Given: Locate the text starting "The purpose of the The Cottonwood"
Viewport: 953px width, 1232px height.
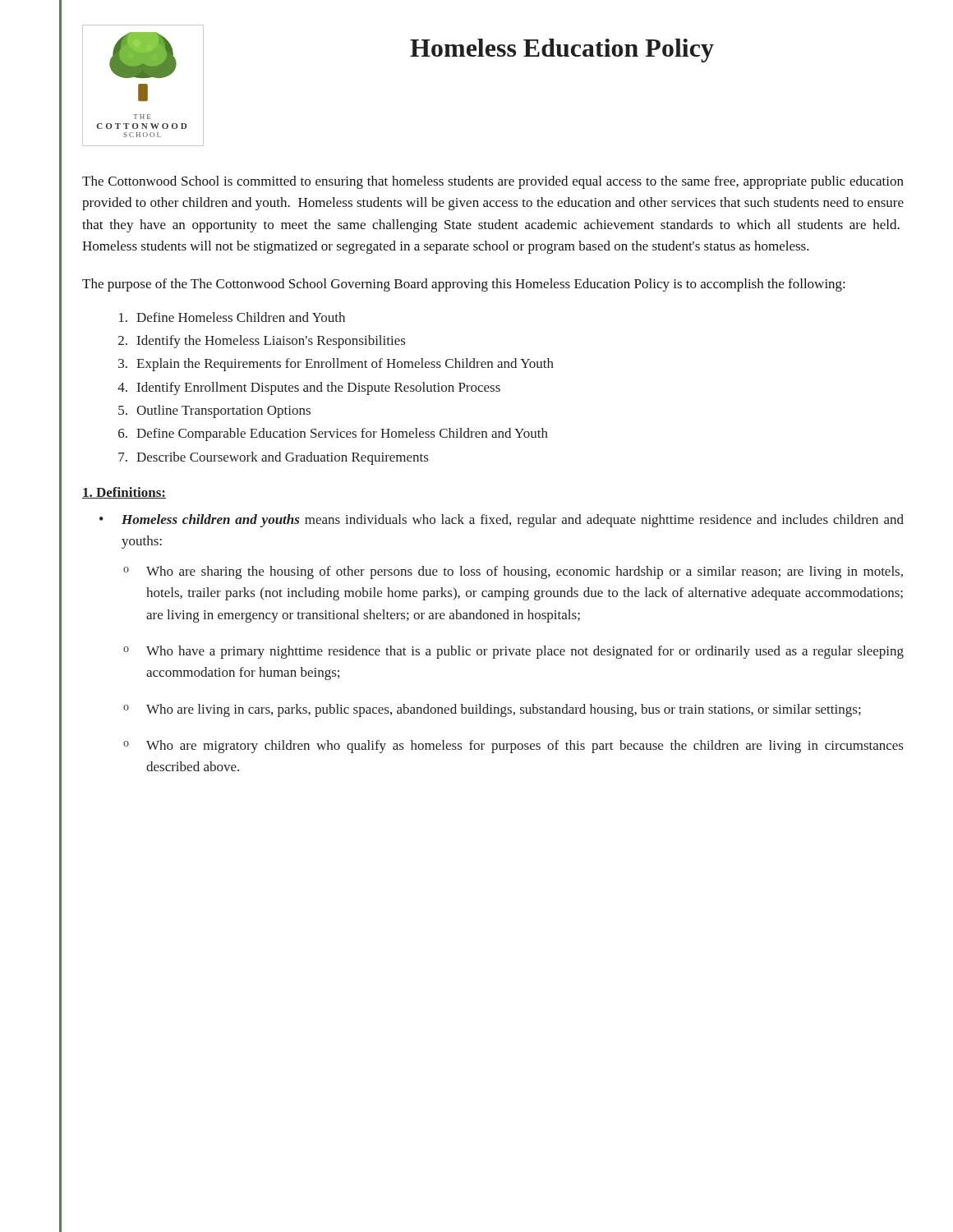Looking at the screenshot, I should click(x=464, y=284).
